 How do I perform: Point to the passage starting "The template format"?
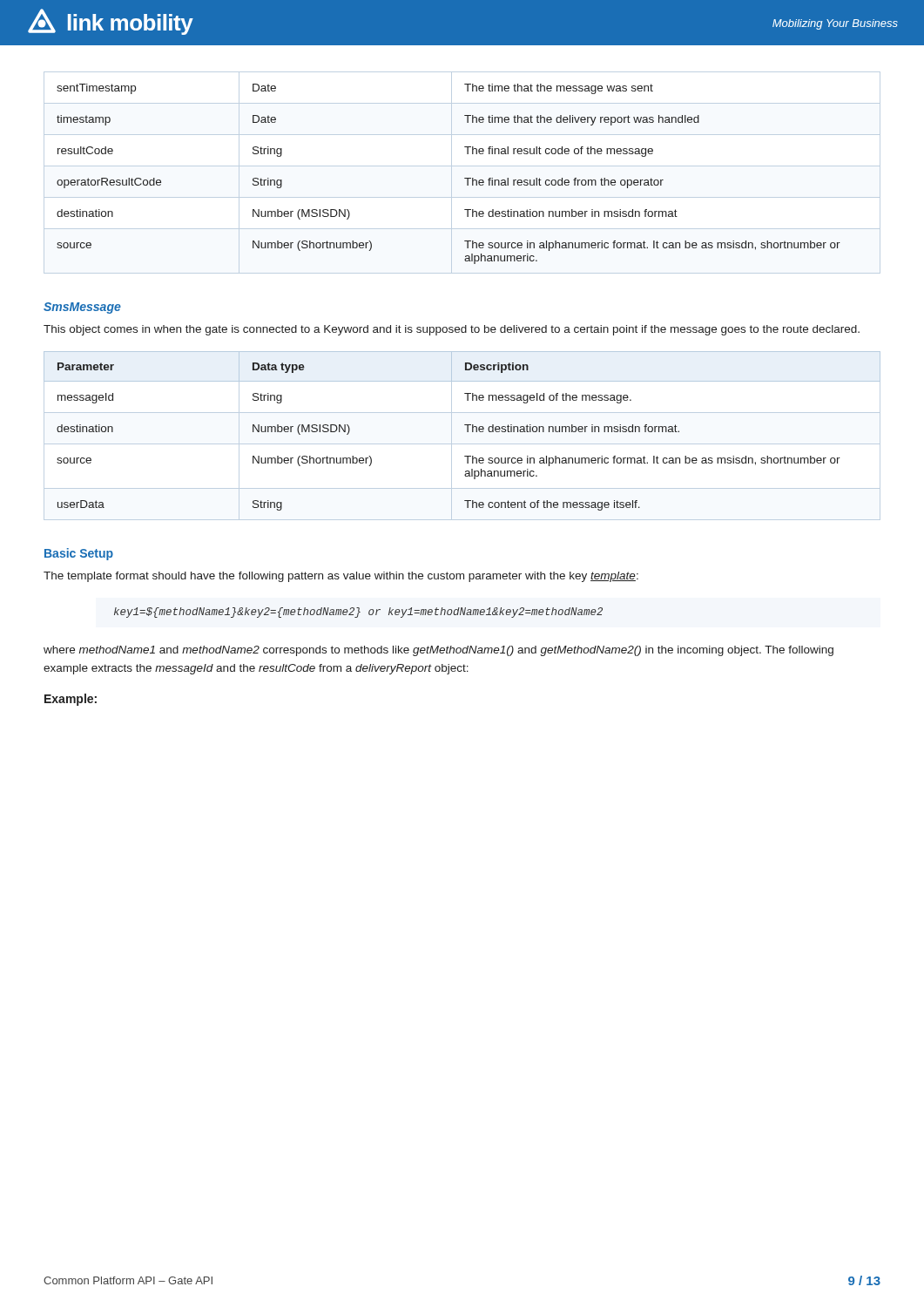(341, 575)
